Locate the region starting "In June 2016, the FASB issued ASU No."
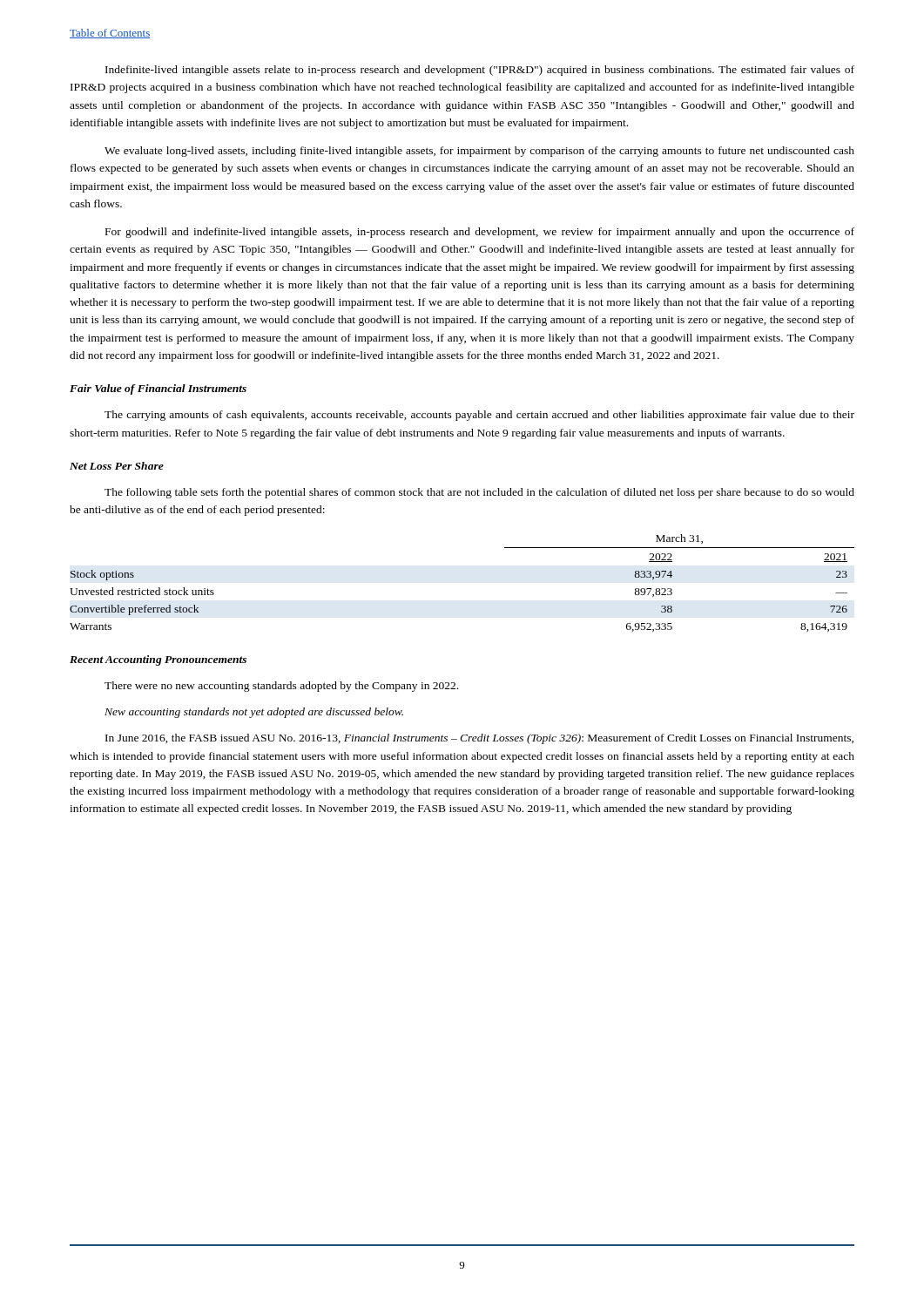This screenshot has width=924, height=1307. click(462, 774)
